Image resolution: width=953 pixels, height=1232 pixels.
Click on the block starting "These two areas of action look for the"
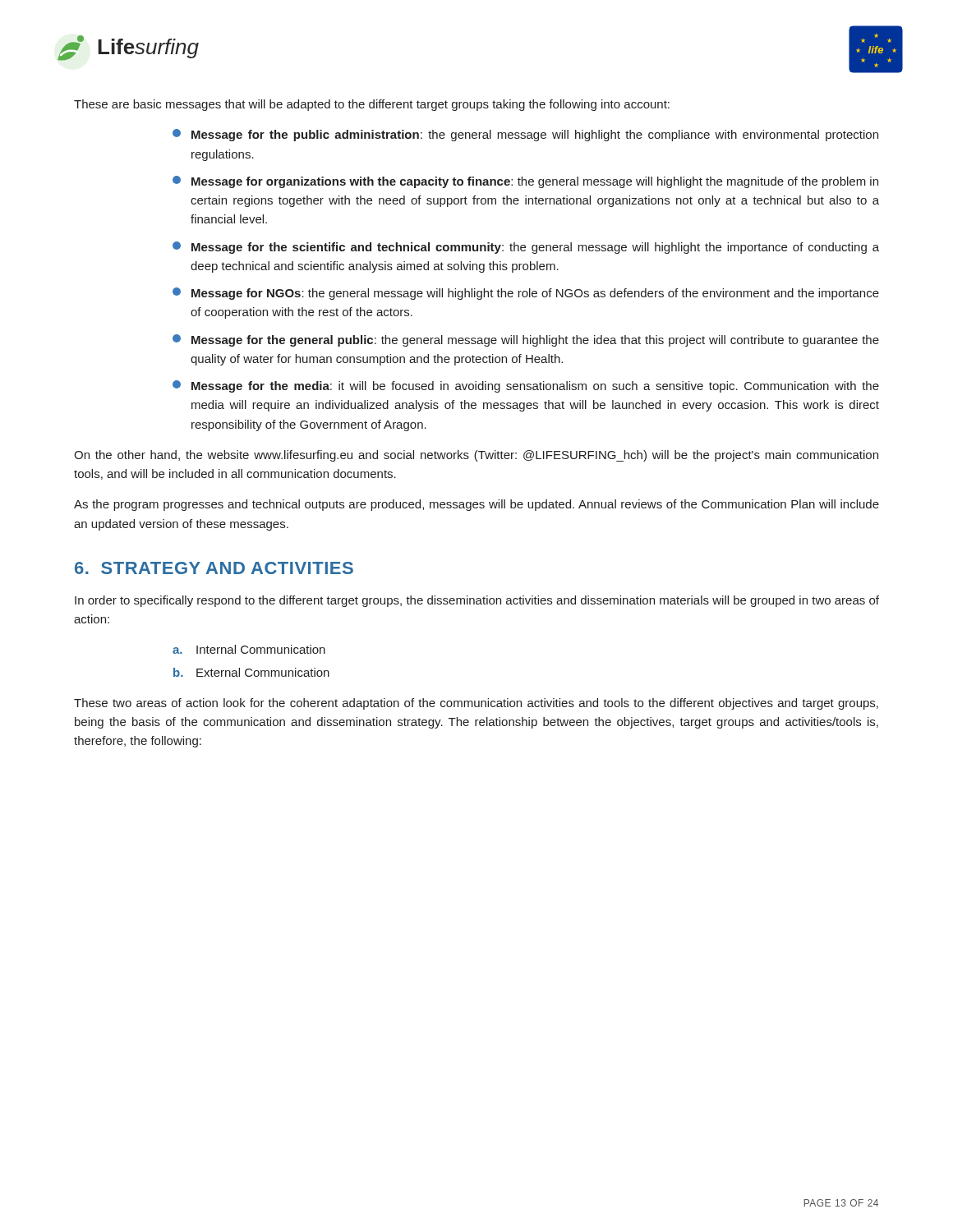point(476,722)
